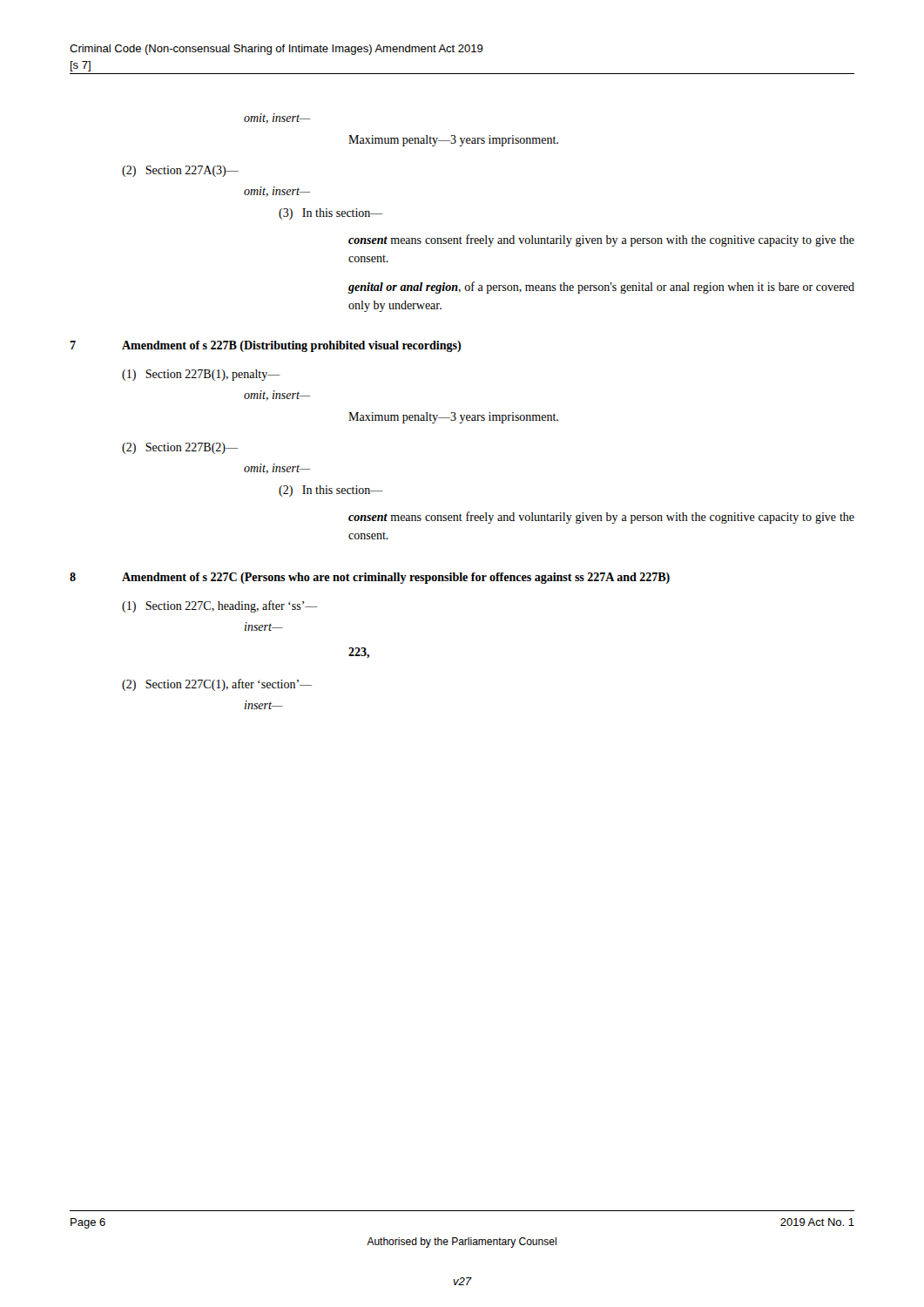Locate the text block that says "genital or anal"
Screen dimensions: 1307x924
pyautogui.click(x=601, y=296)
